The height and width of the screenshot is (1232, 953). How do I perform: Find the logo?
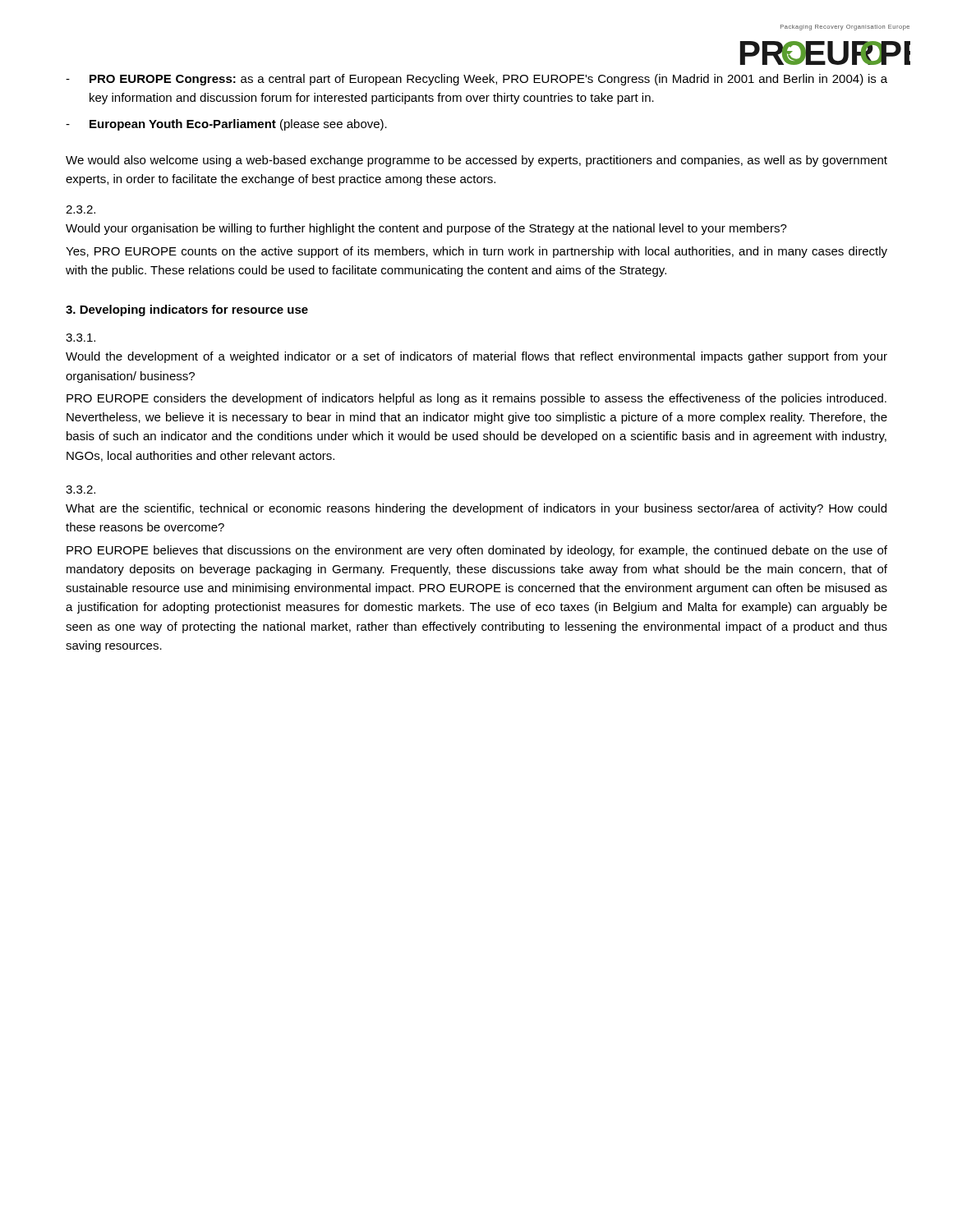pyautogui.click(x=824, y=47)
